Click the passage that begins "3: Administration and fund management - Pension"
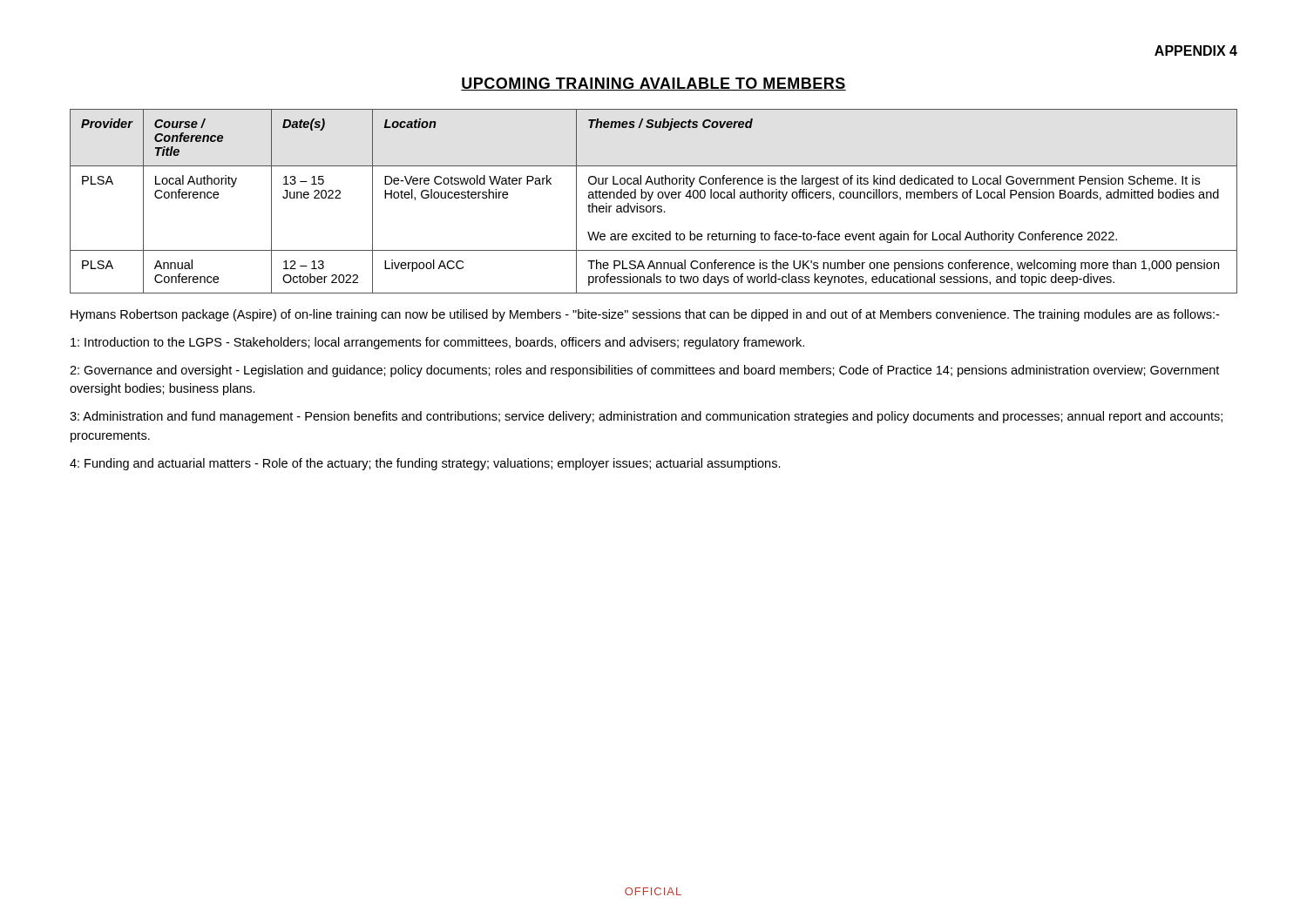 (647, 426)
